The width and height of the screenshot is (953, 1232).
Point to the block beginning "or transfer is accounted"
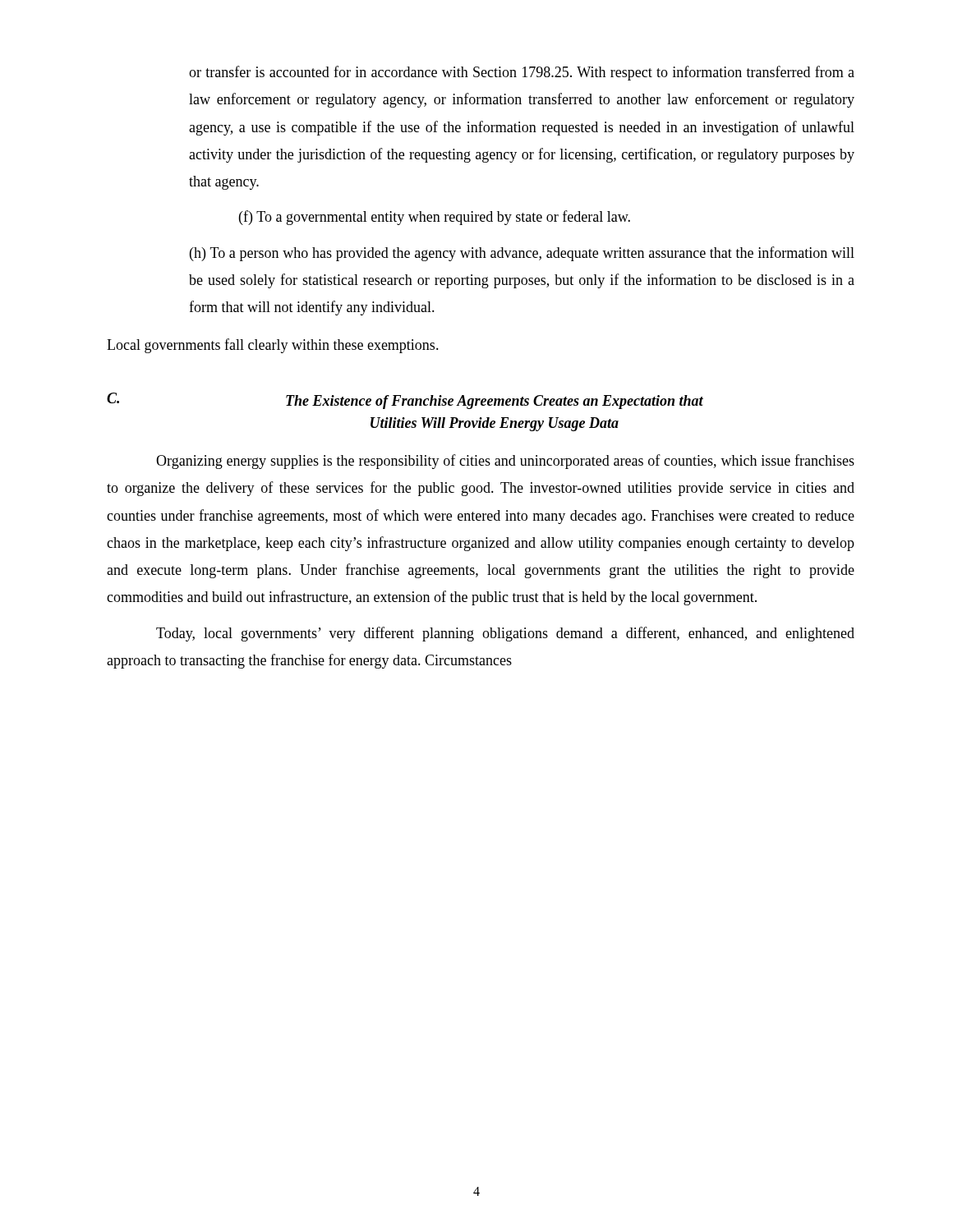pyautogui.click(x=522, y=128)
